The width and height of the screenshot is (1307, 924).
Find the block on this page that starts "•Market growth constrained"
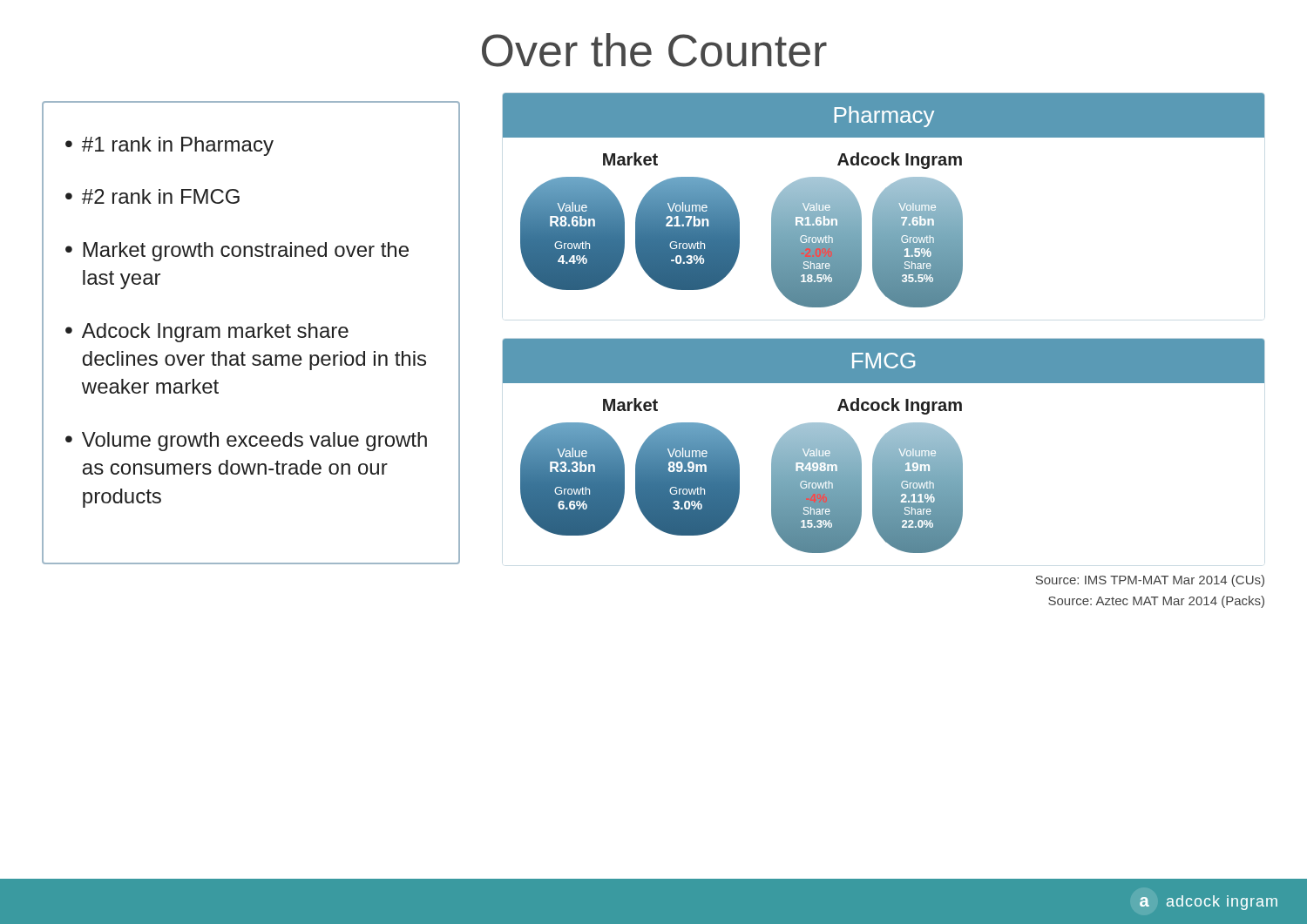247,264
